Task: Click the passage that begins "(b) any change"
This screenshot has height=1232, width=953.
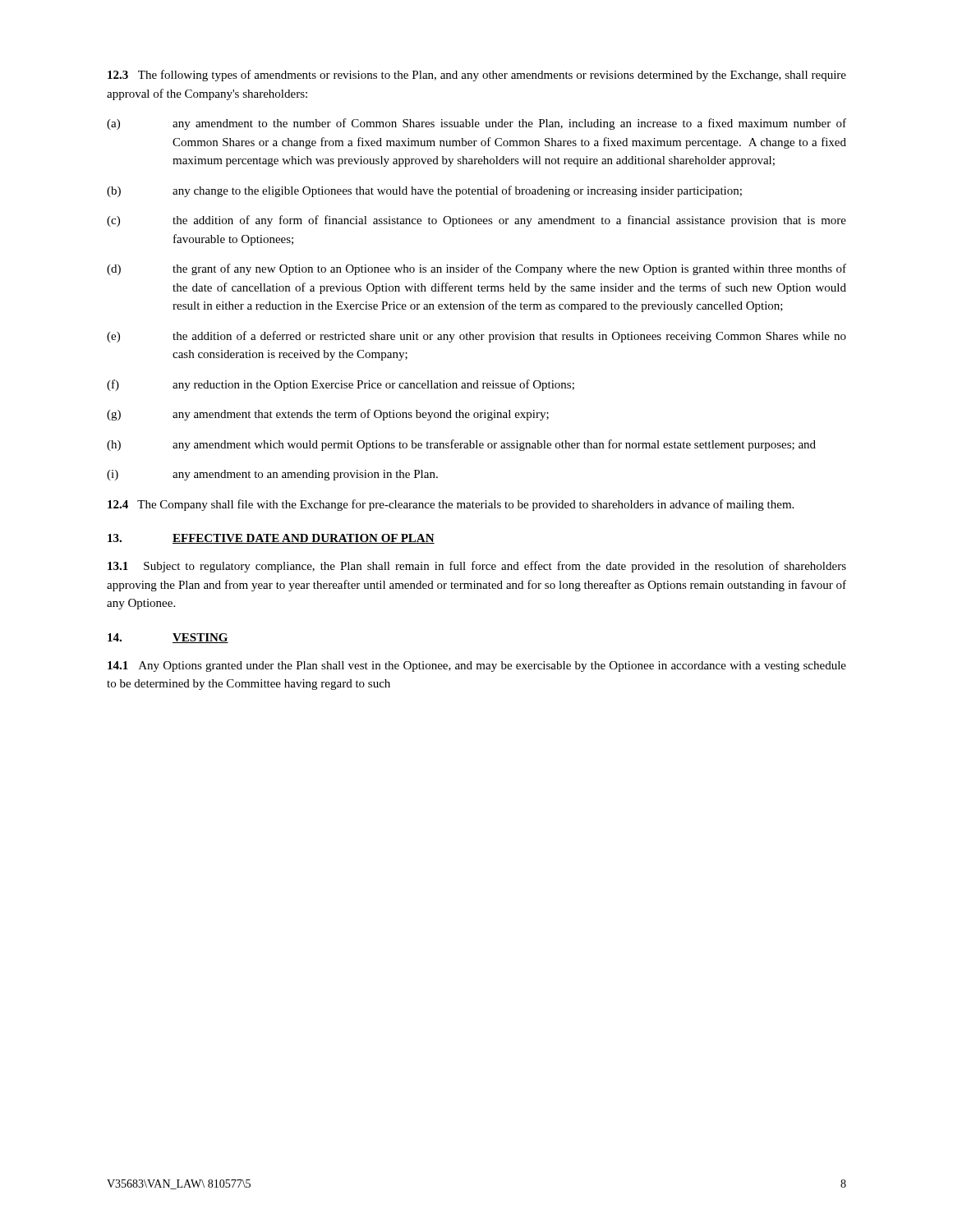Action: click(x=476, y=190)
